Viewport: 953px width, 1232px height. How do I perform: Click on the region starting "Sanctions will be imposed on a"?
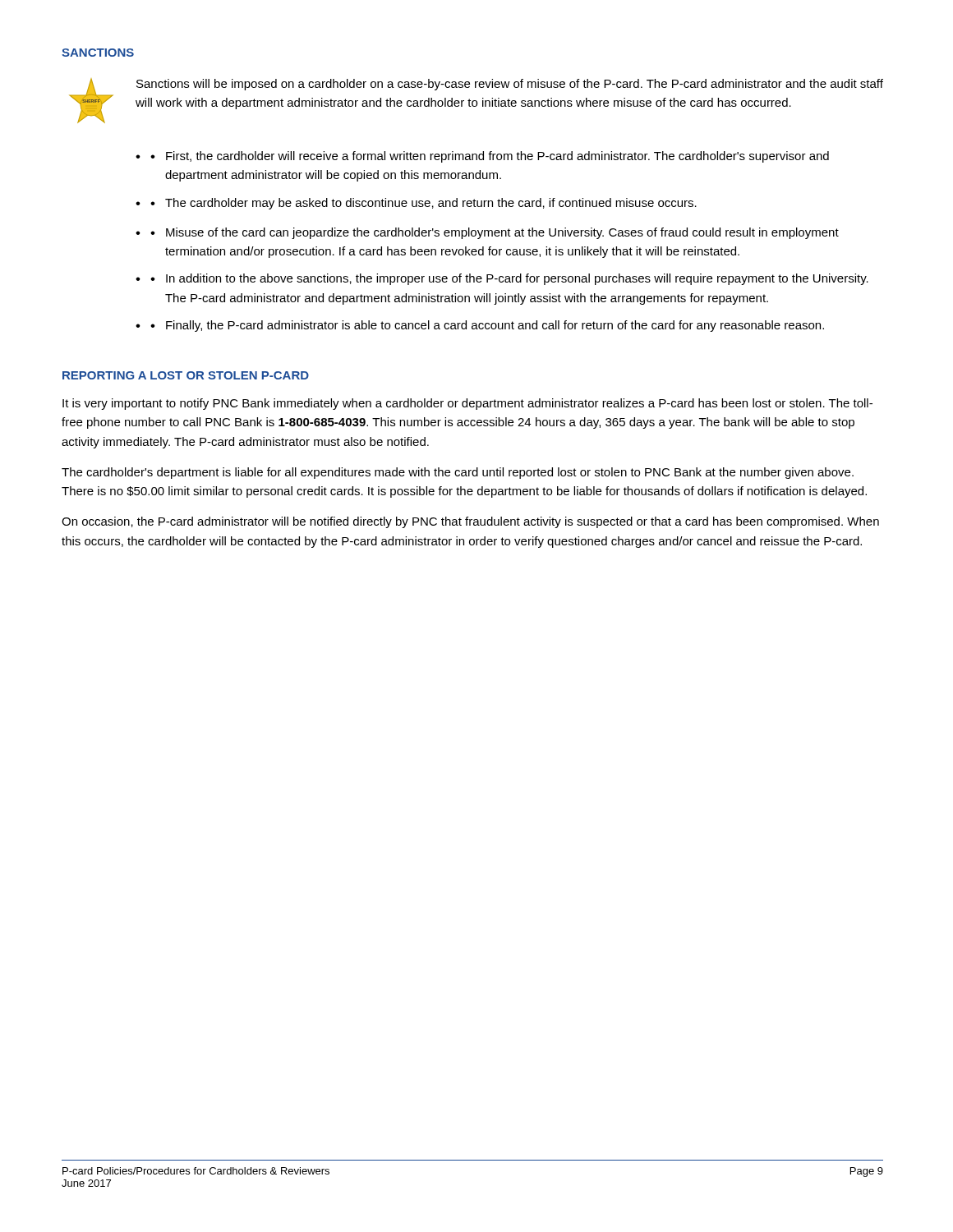[x=509, y=93]
